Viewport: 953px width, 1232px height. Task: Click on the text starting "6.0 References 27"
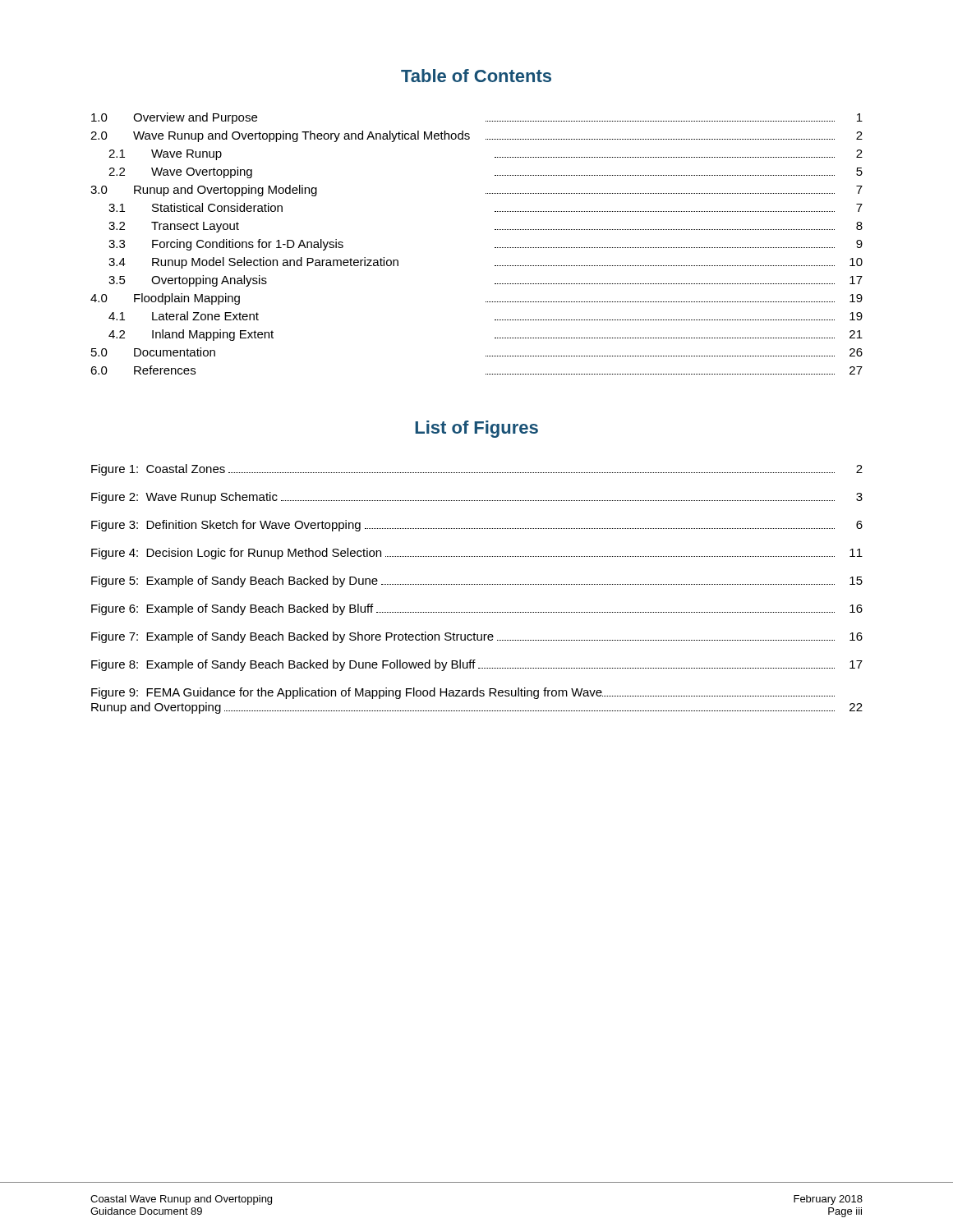[x=476, y=370]
